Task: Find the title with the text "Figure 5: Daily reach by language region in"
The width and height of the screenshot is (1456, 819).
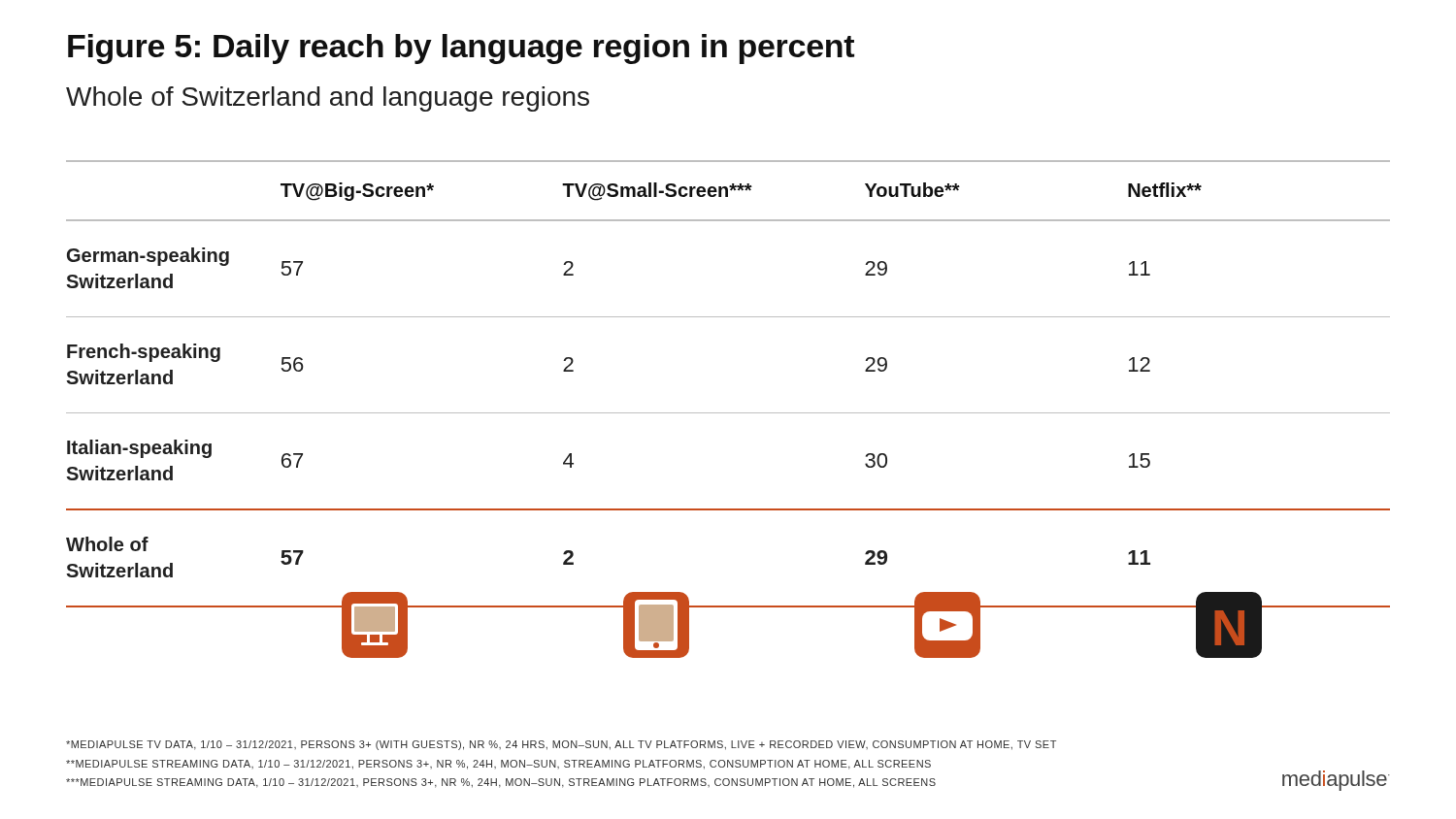Action: point(460,46)
